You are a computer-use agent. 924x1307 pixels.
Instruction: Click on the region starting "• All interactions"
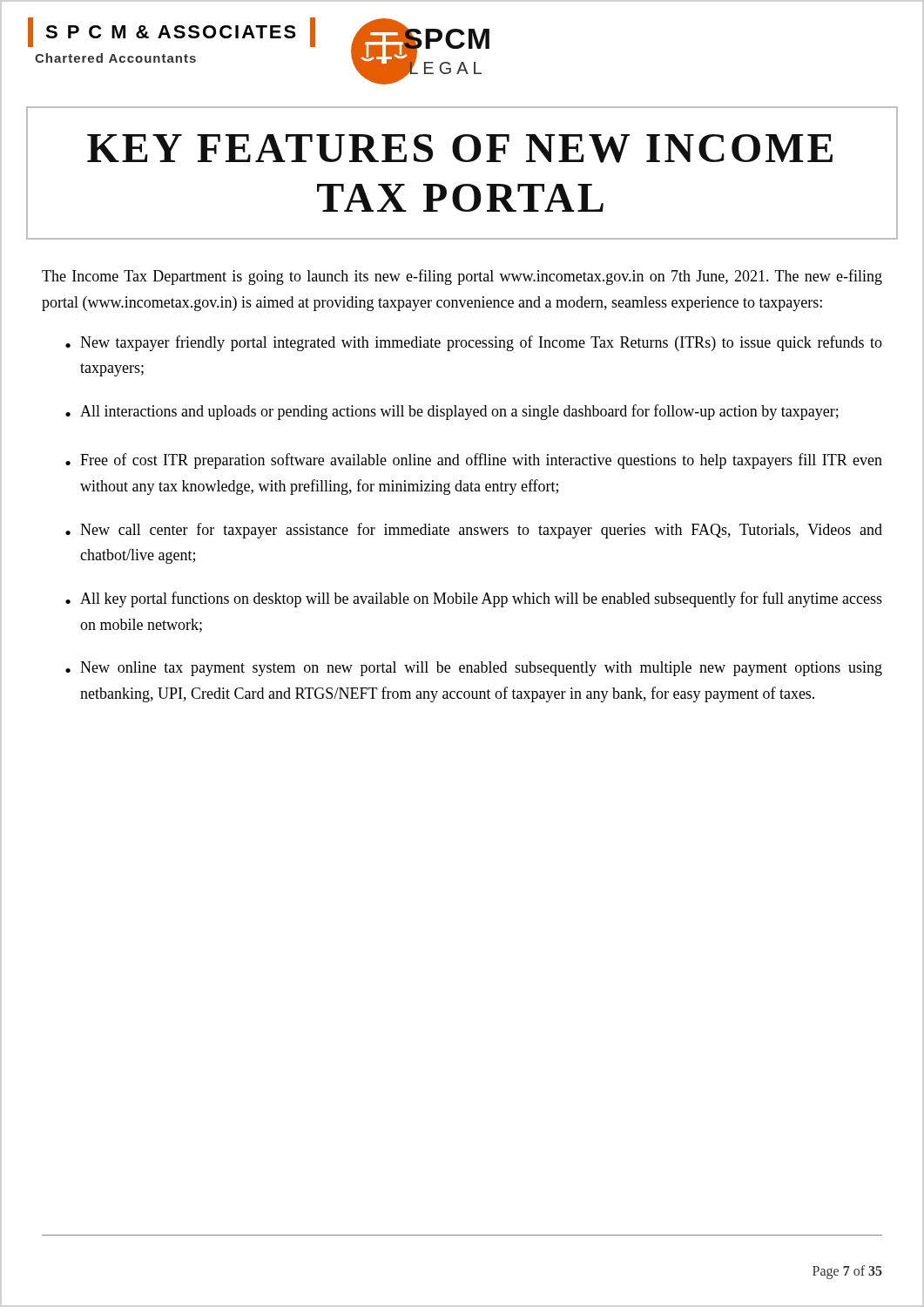pyautogui.click(x=462, y=415)
